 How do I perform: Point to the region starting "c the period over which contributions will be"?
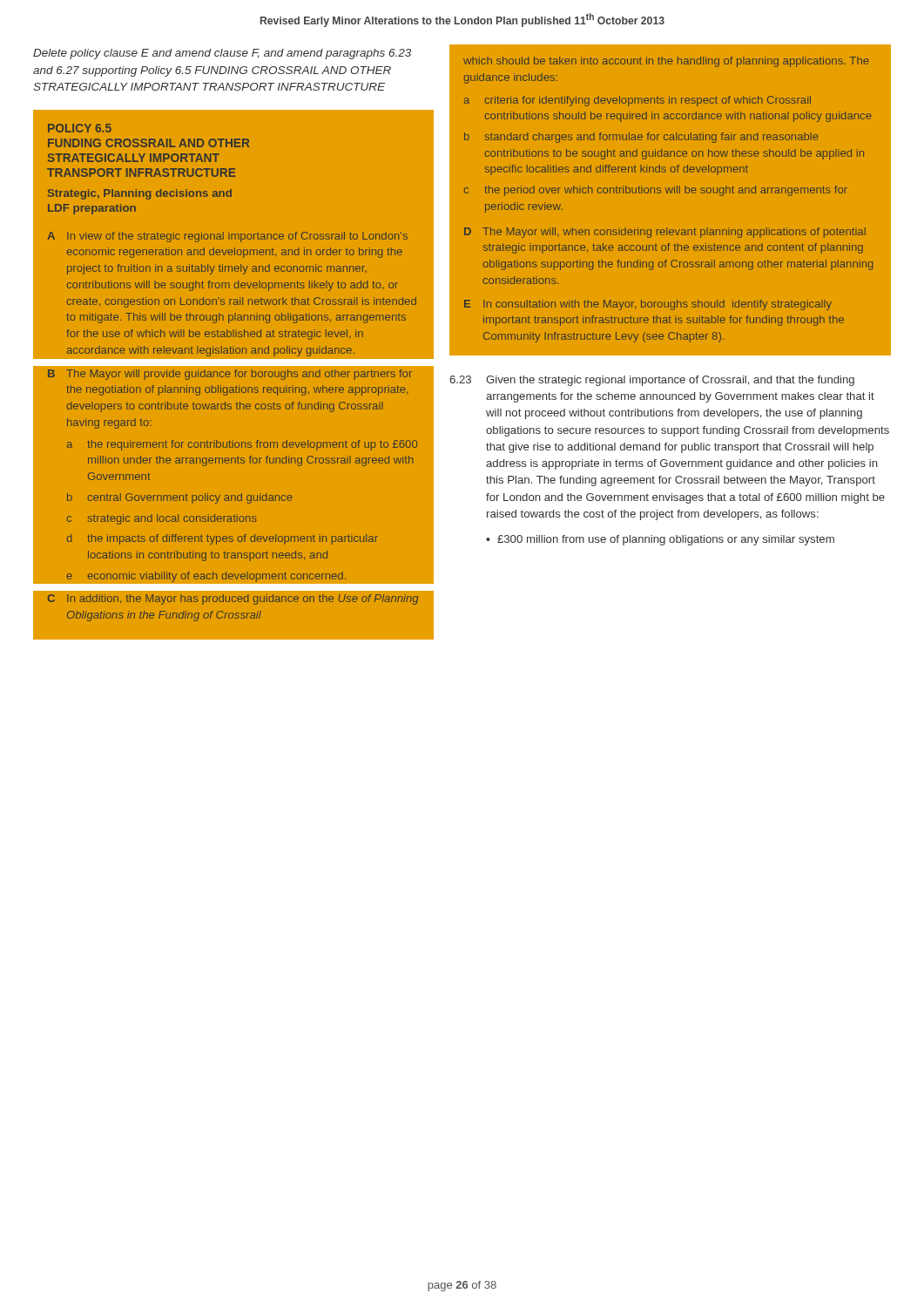point(670,199)
